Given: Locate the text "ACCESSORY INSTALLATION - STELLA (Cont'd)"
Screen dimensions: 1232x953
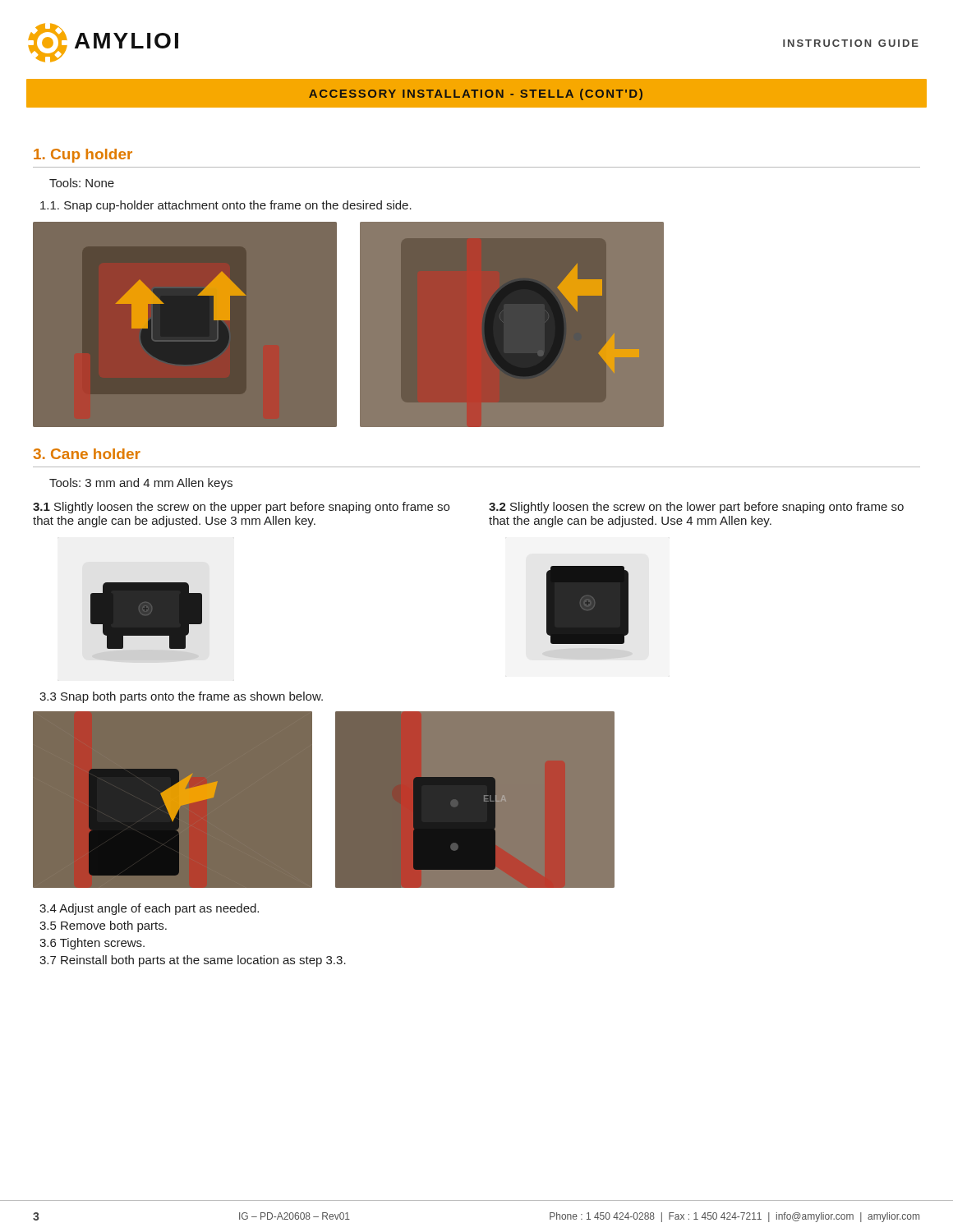Looking at the screenshot, I should point(476,93).
